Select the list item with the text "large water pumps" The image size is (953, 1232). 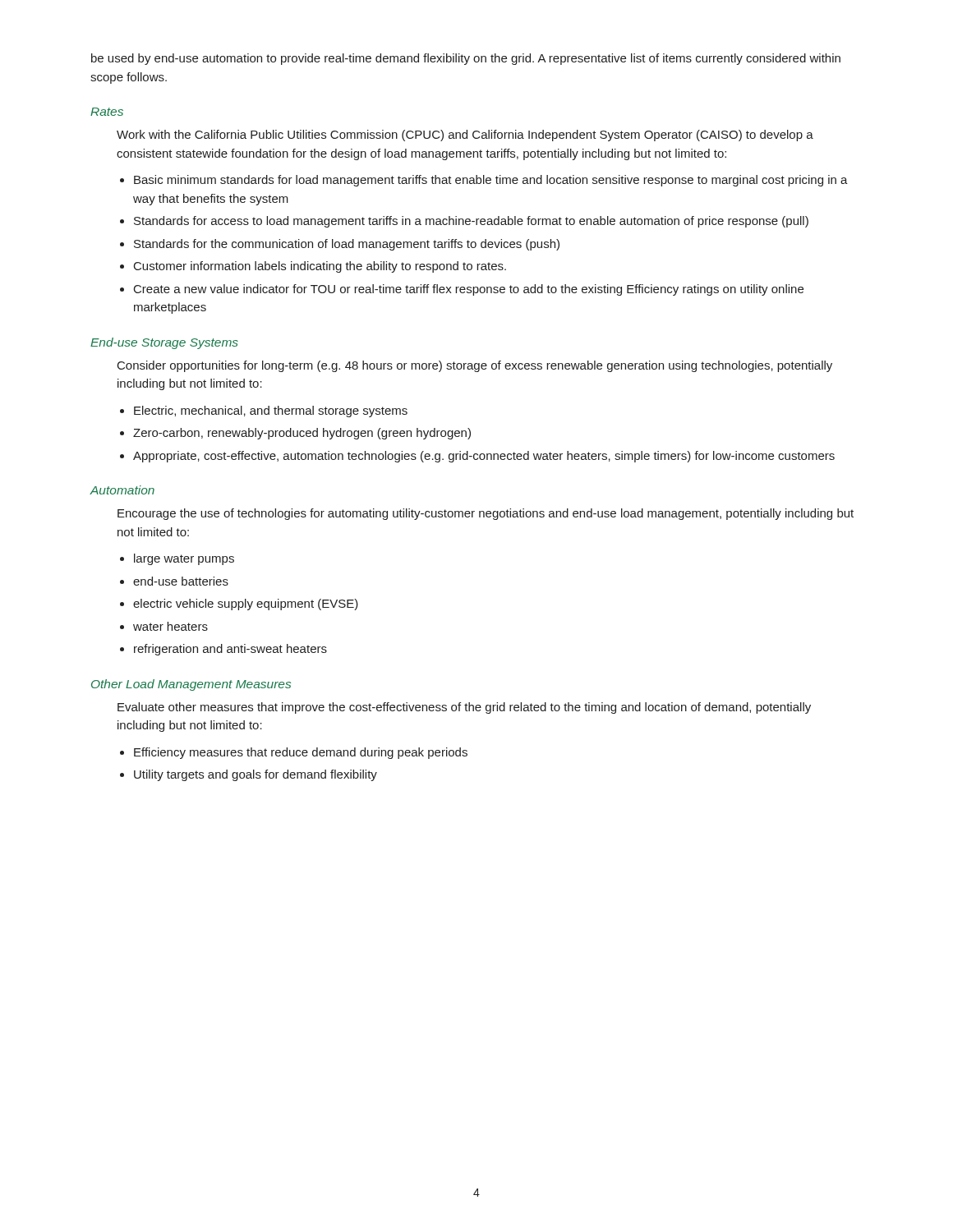click(184, 558)
